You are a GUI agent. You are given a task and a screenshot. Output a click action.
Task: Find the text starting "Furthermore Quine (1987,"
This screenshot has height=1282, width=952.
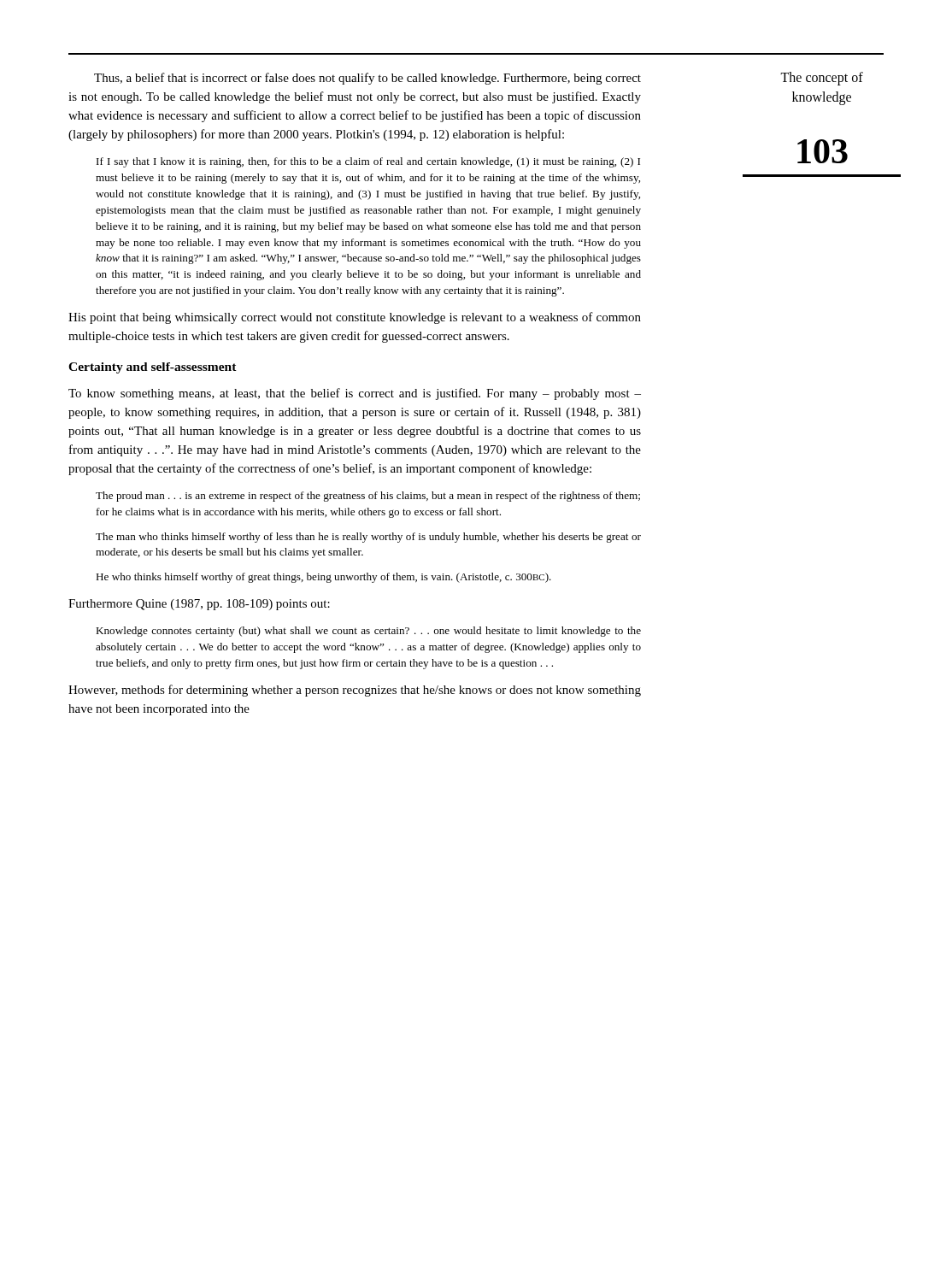199,605
